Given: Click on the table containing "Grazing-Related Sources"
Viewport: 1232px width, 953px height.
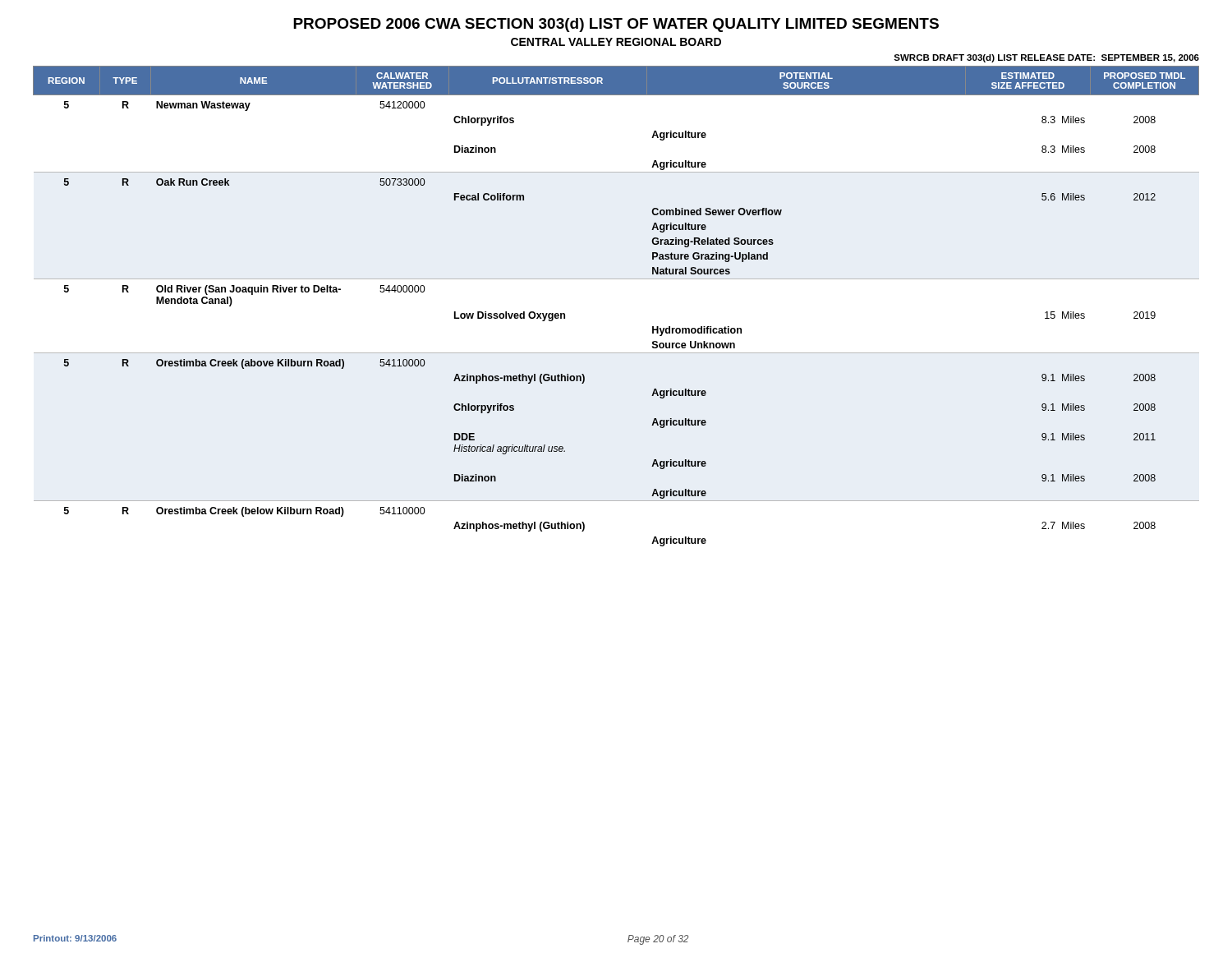Looking at the screenshot, I should (x=616, y=307).
